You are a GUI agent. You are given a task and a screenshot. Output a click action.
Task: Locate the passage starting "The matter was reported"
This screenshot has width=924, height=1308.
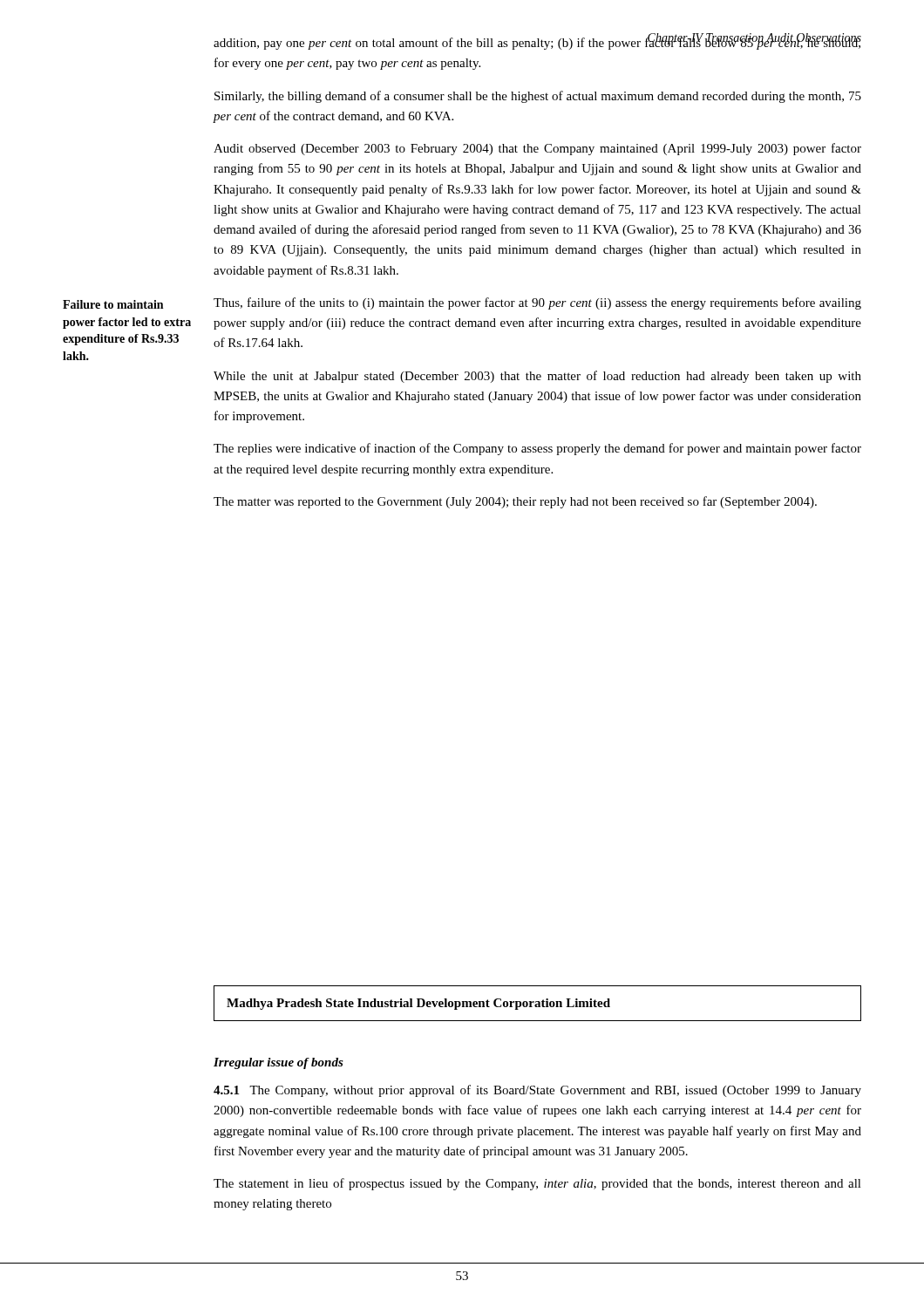[537, 502]
